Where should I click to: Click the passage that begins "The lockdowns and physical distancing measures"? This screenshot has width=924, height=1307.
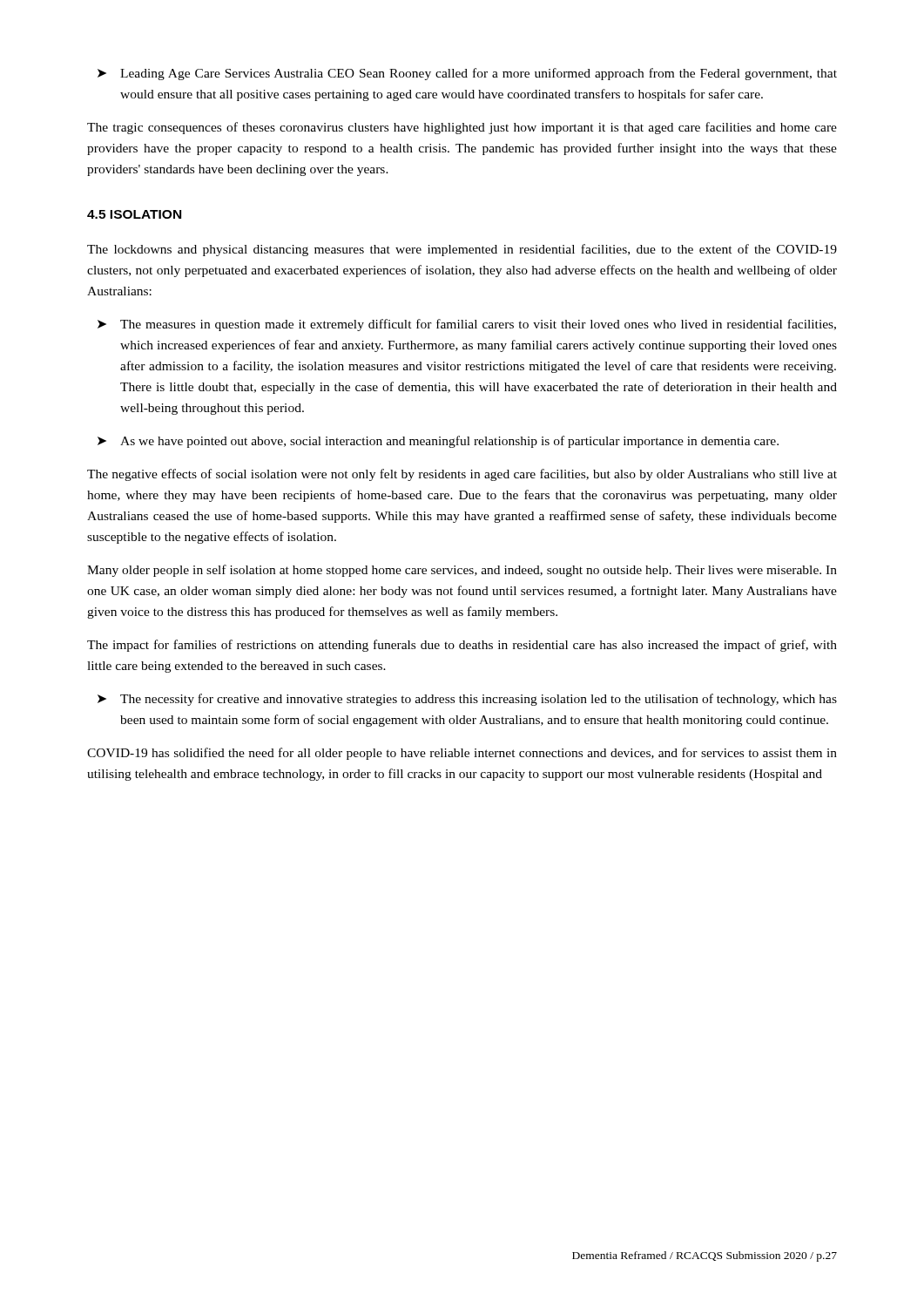click(462, 270)
